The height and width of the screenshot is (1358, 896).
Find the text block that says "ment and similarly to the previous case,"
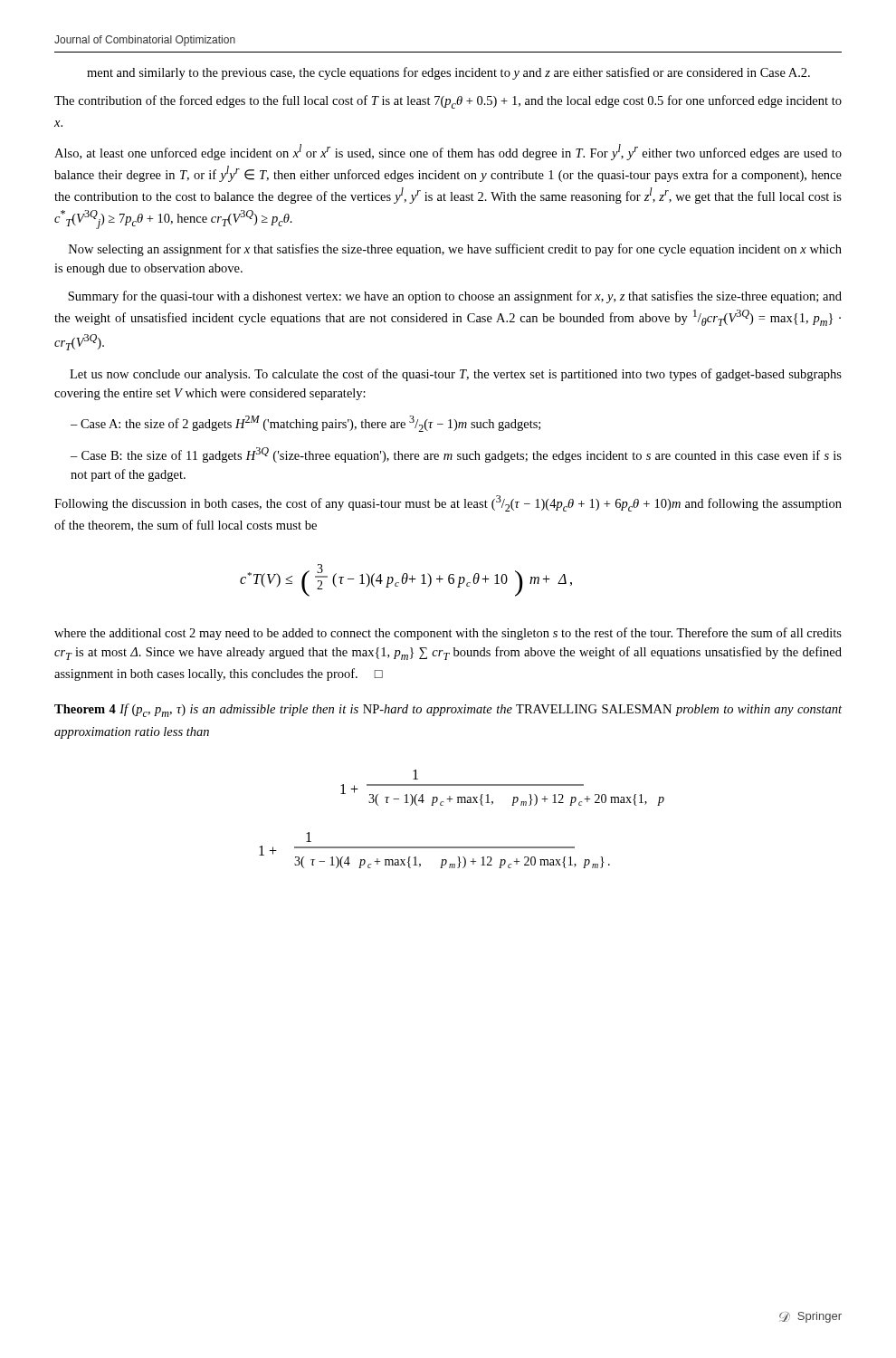(x=464, y=73)
